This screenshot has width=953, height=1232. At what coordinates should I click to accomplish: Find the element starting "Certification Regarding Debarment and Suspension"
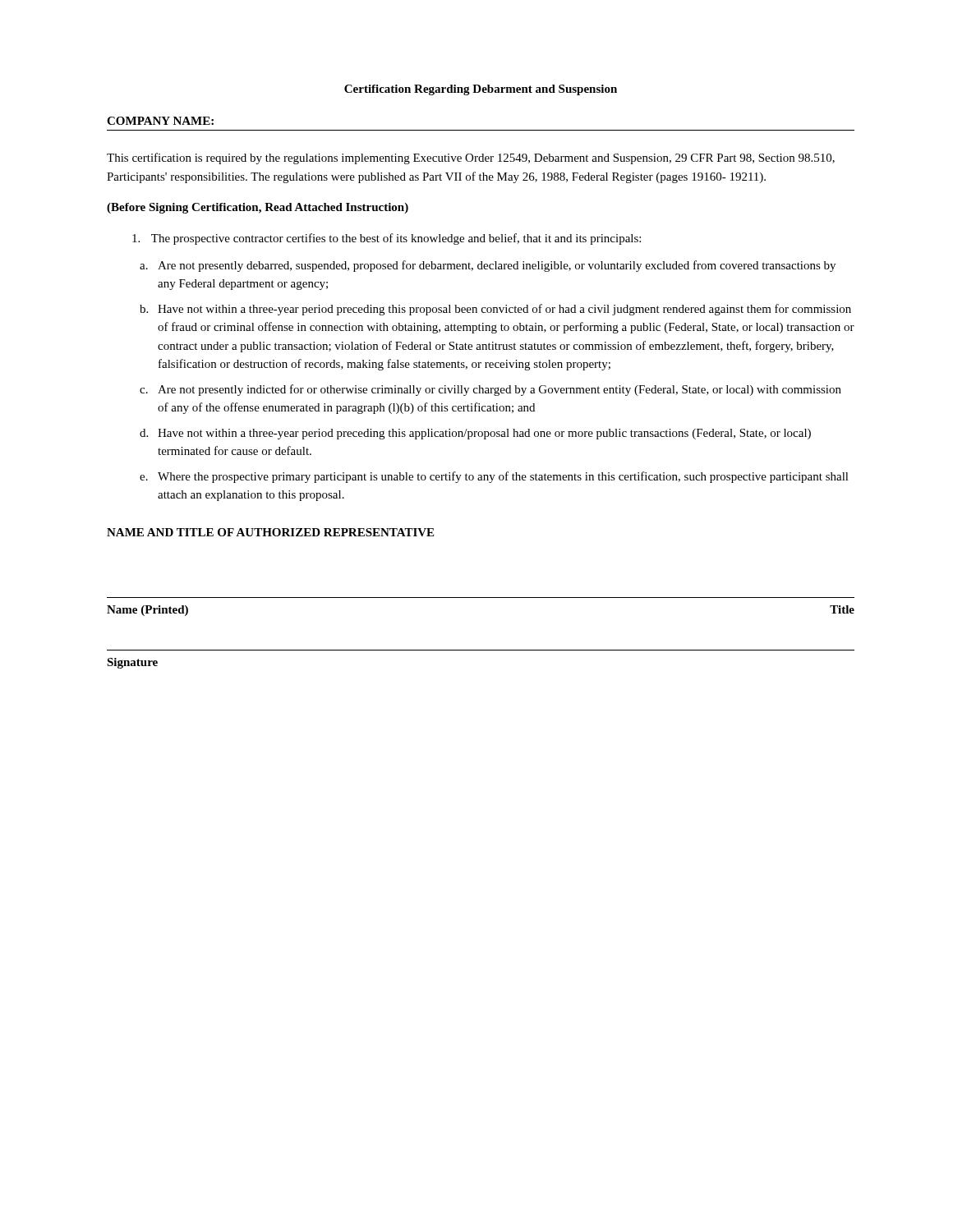(x=481, y=89)
